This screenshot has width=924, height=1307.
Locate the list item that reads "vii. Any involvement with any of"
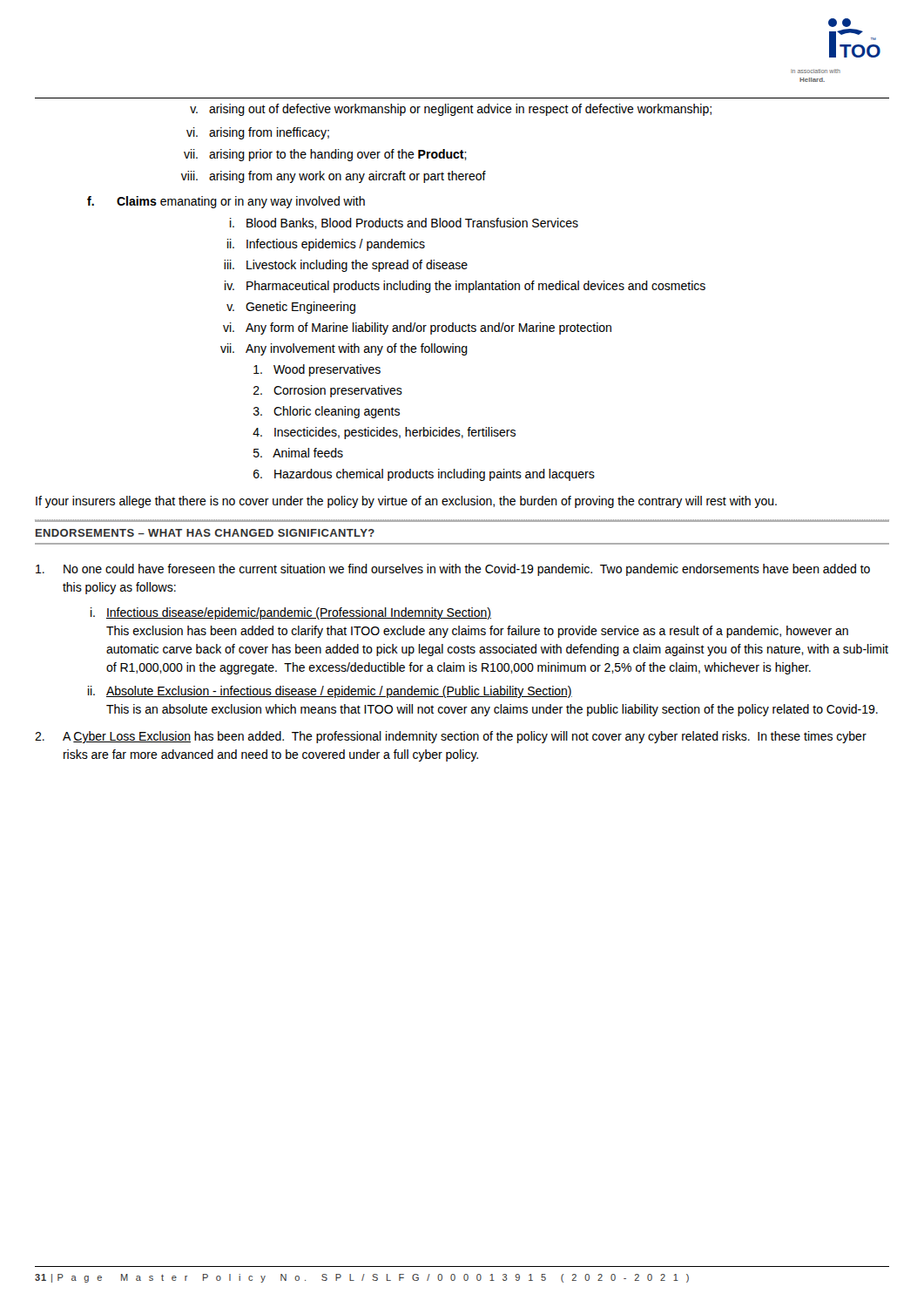(344, 349)
